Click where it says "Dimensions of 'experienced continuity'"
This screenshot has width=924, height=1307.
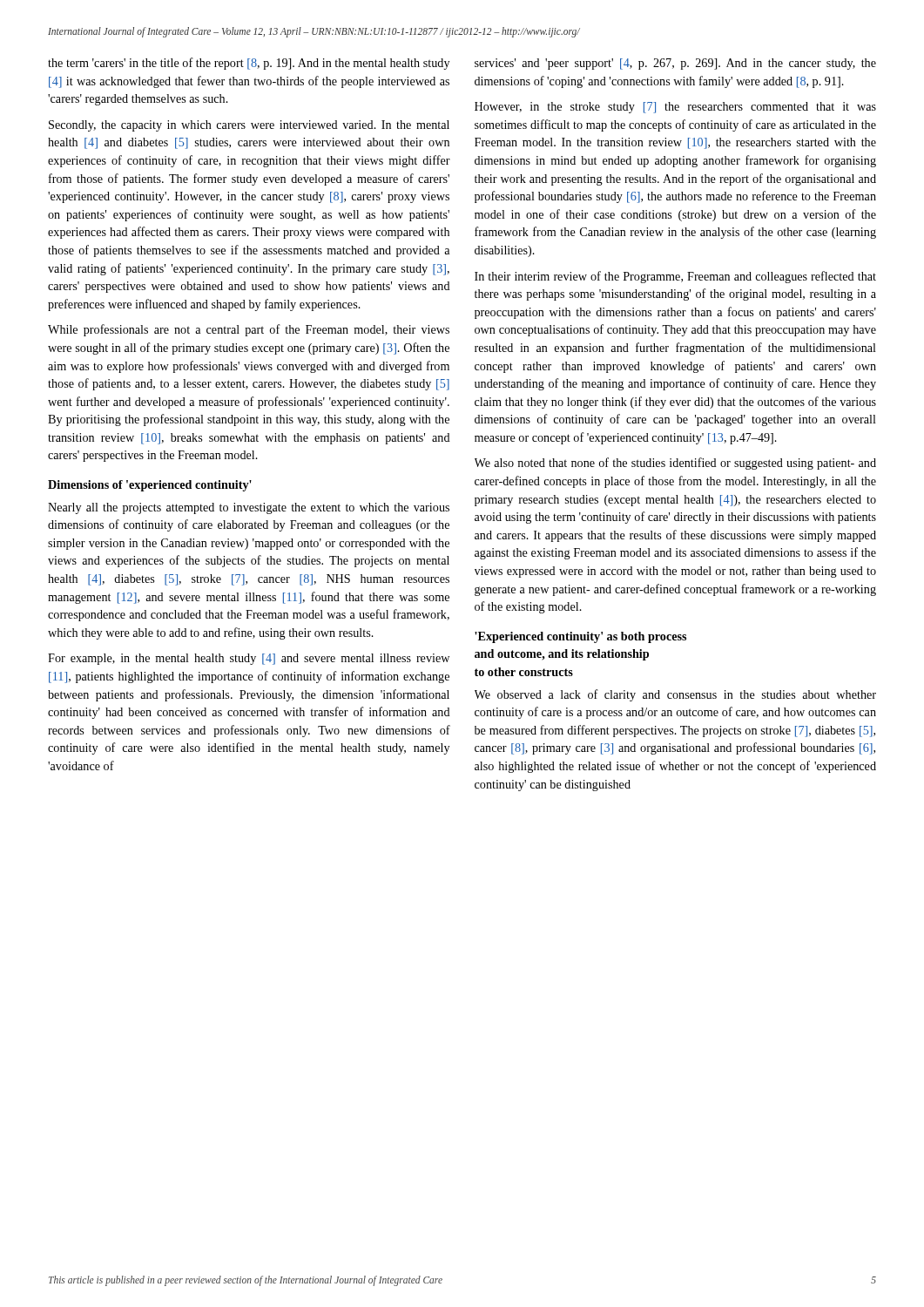[x=249, y=485]
